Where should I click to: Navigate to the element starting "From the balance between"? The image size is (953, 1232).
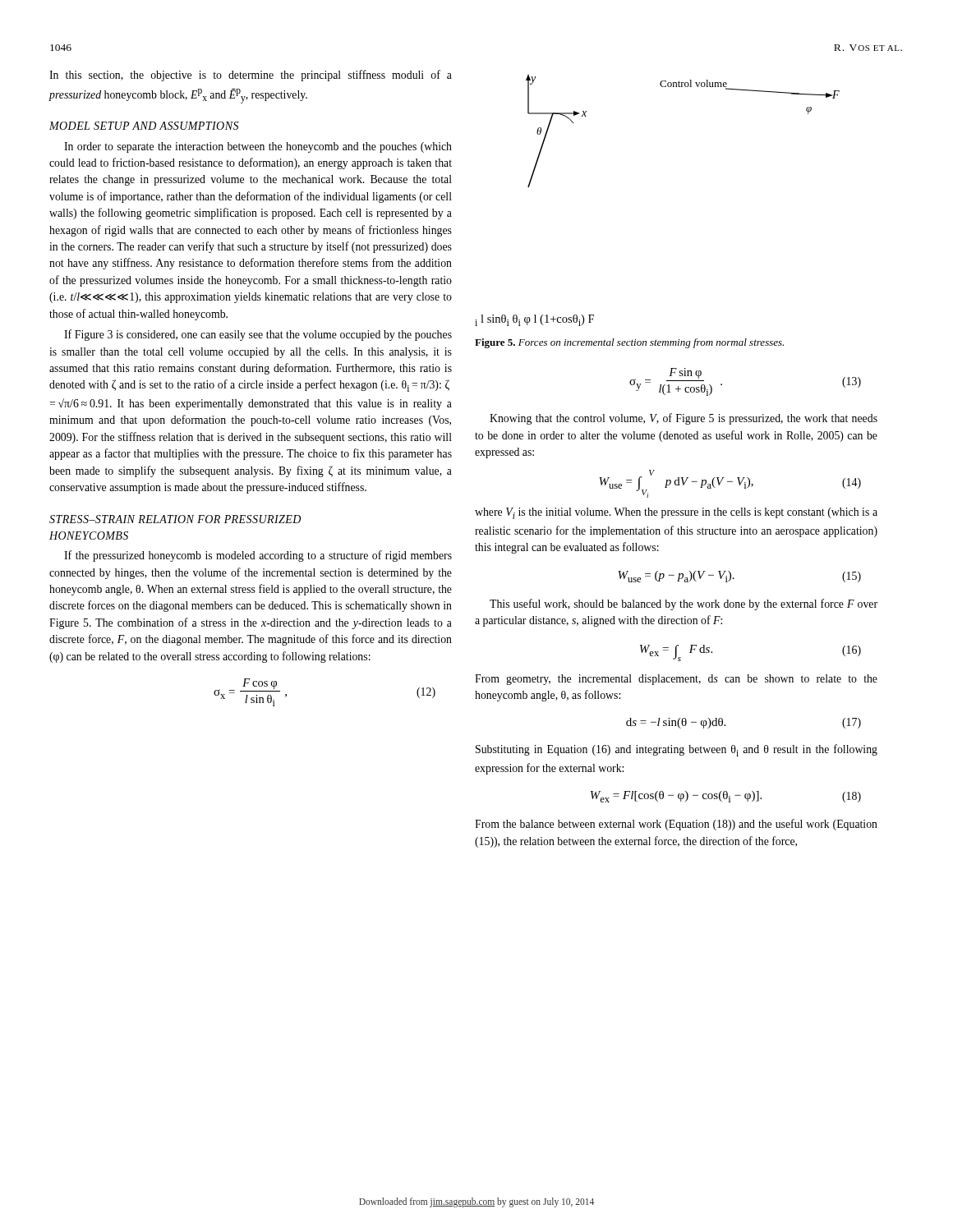point(676,833)
